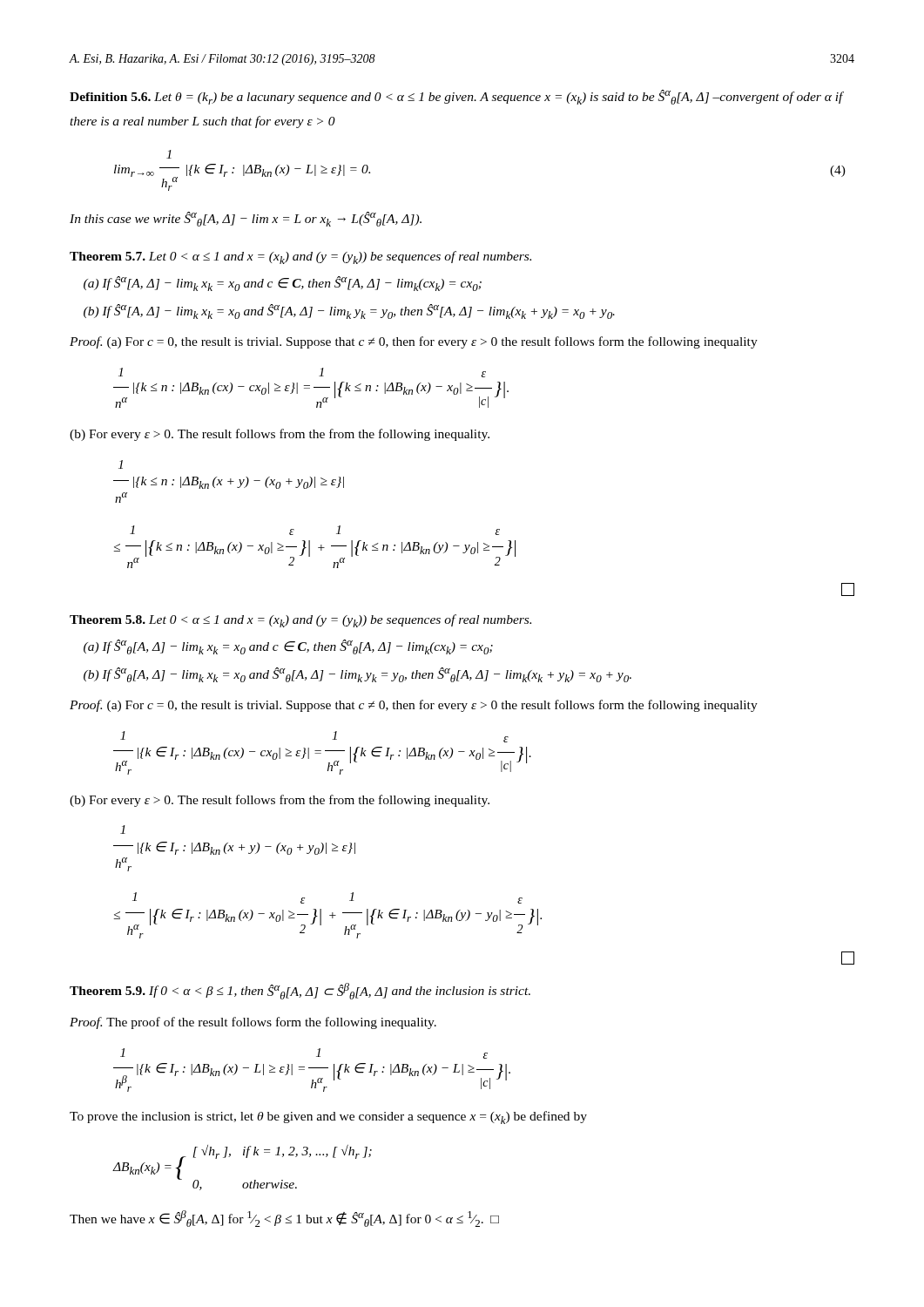
Task: Point to the block beginning "Theorem 5.8. Let 0 <"
Action: pos(351,648)
